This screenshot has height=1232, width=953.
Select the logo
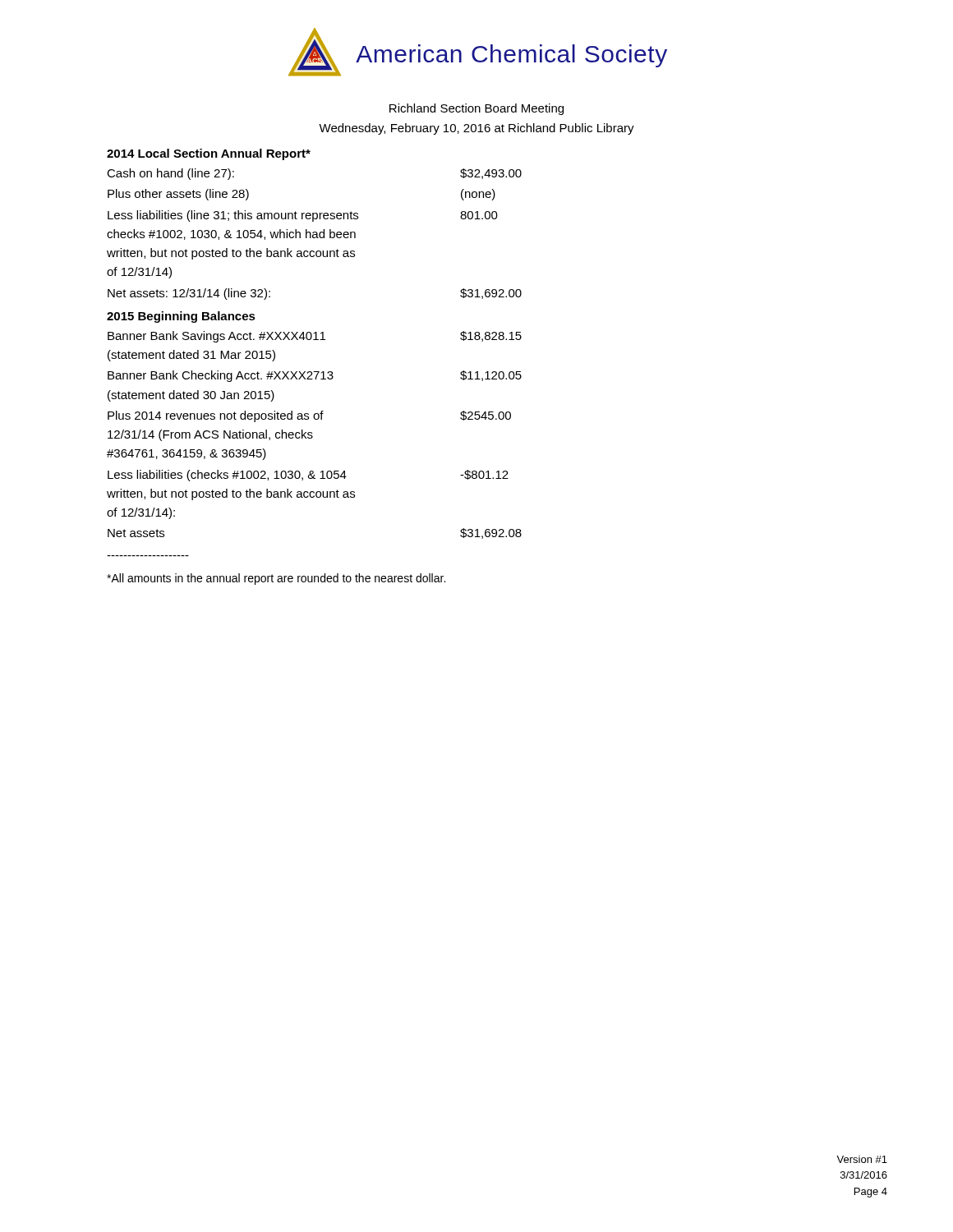(x=315, y=54)
